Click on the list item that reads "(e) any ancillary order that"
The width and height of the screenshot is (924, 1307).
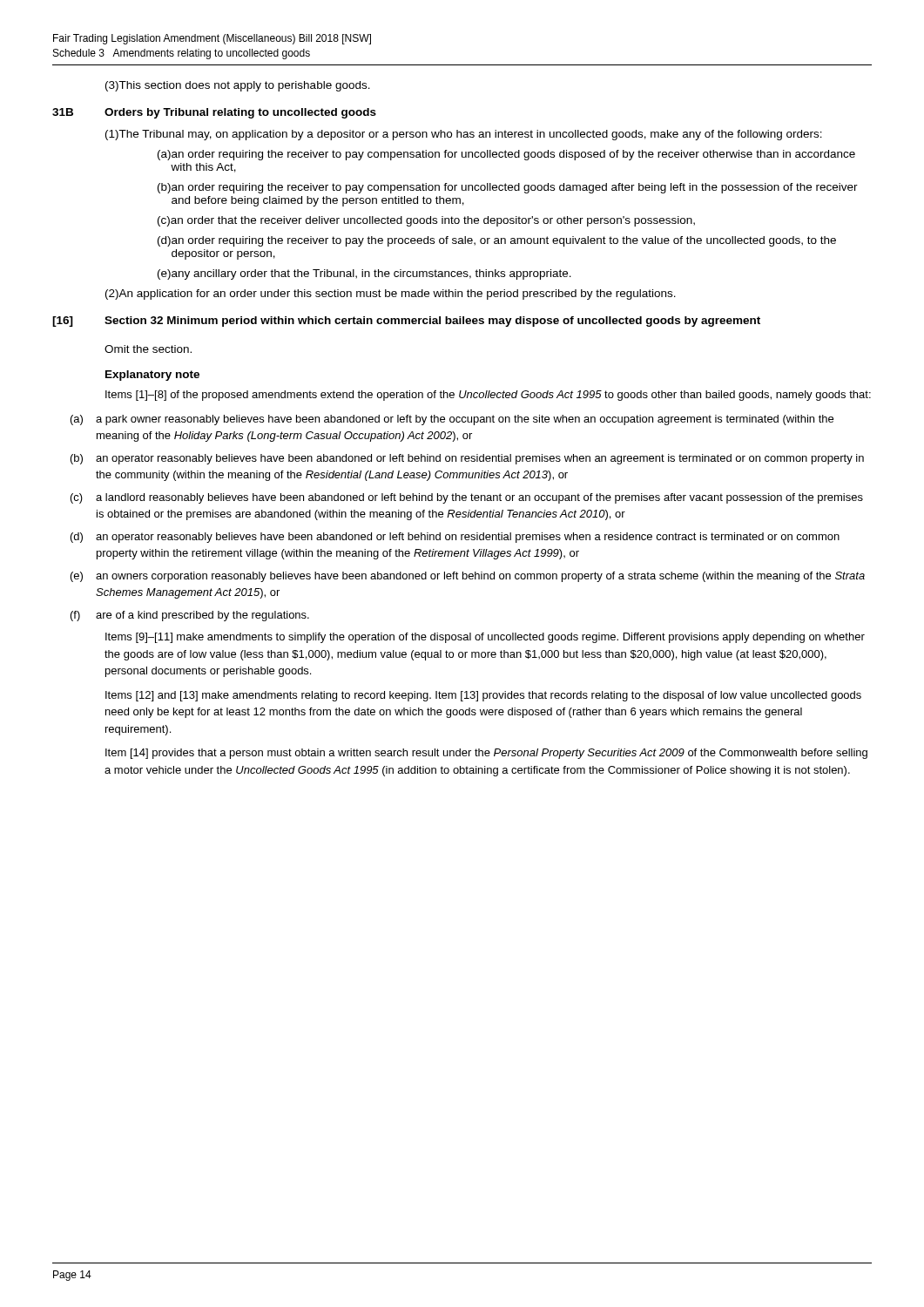click(x=462, y=273)
